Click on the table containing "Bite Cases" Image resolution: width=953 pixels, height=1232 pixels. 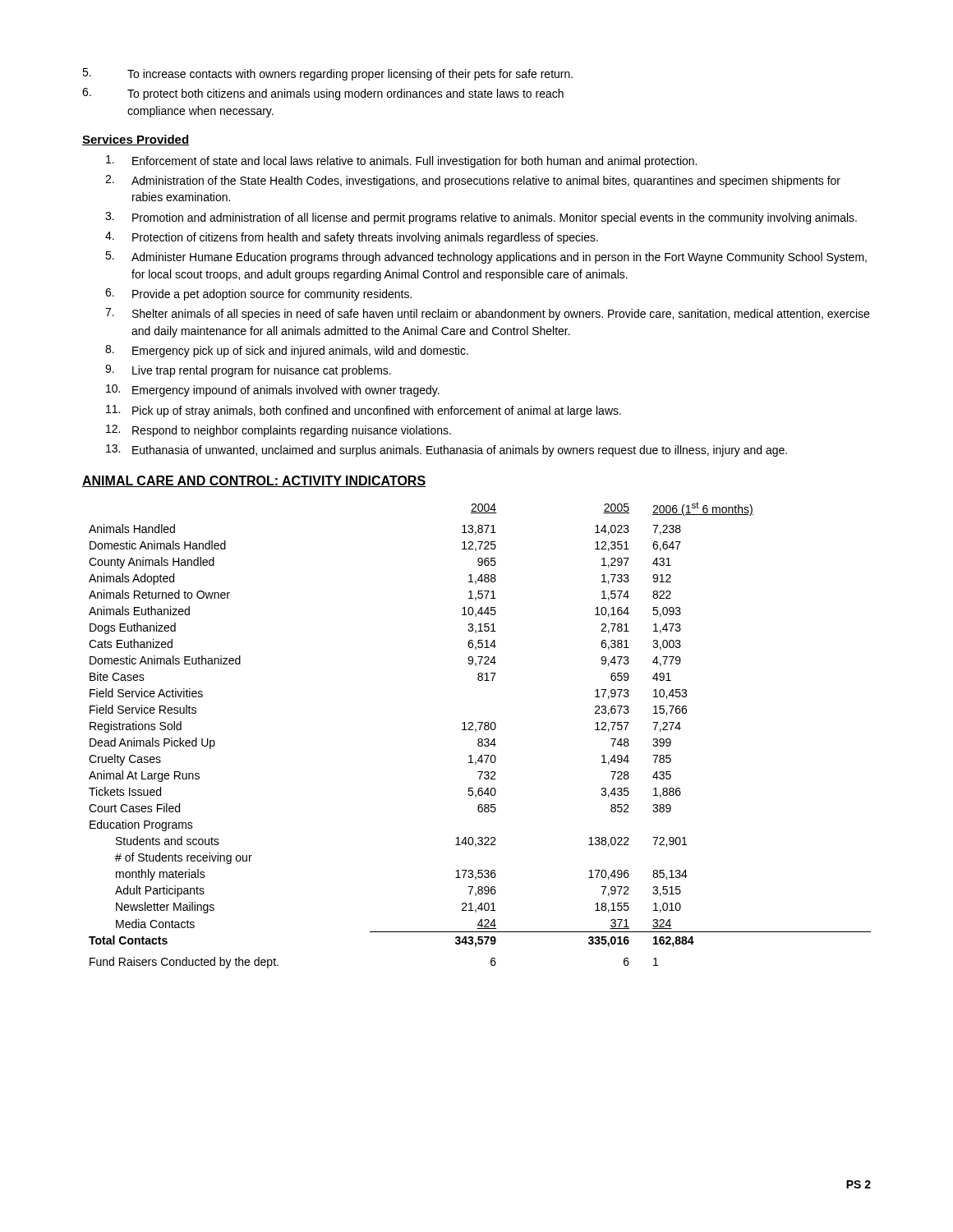coord(476,734)
